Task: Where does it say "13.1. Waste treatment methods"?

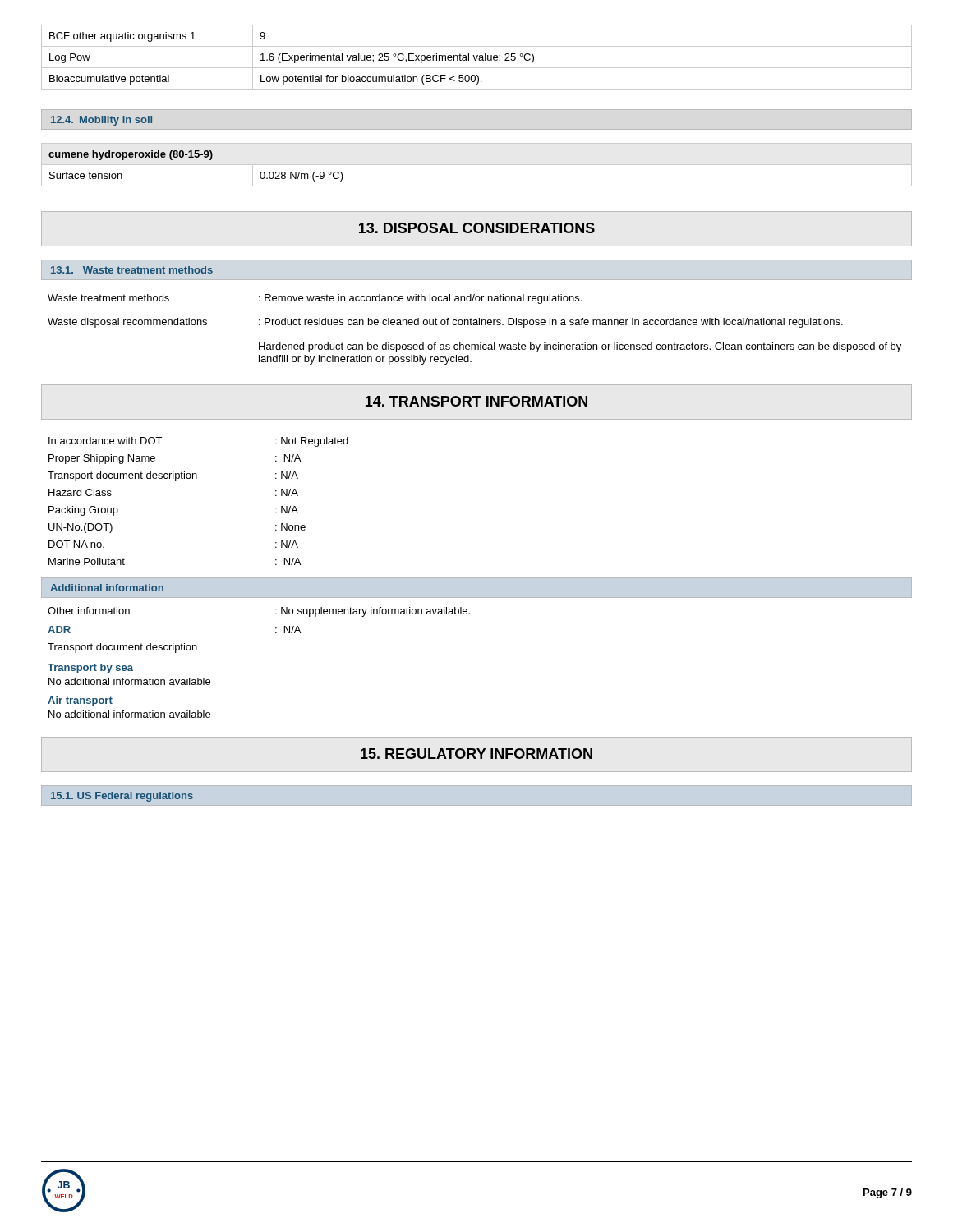Action: coord(132,270)
